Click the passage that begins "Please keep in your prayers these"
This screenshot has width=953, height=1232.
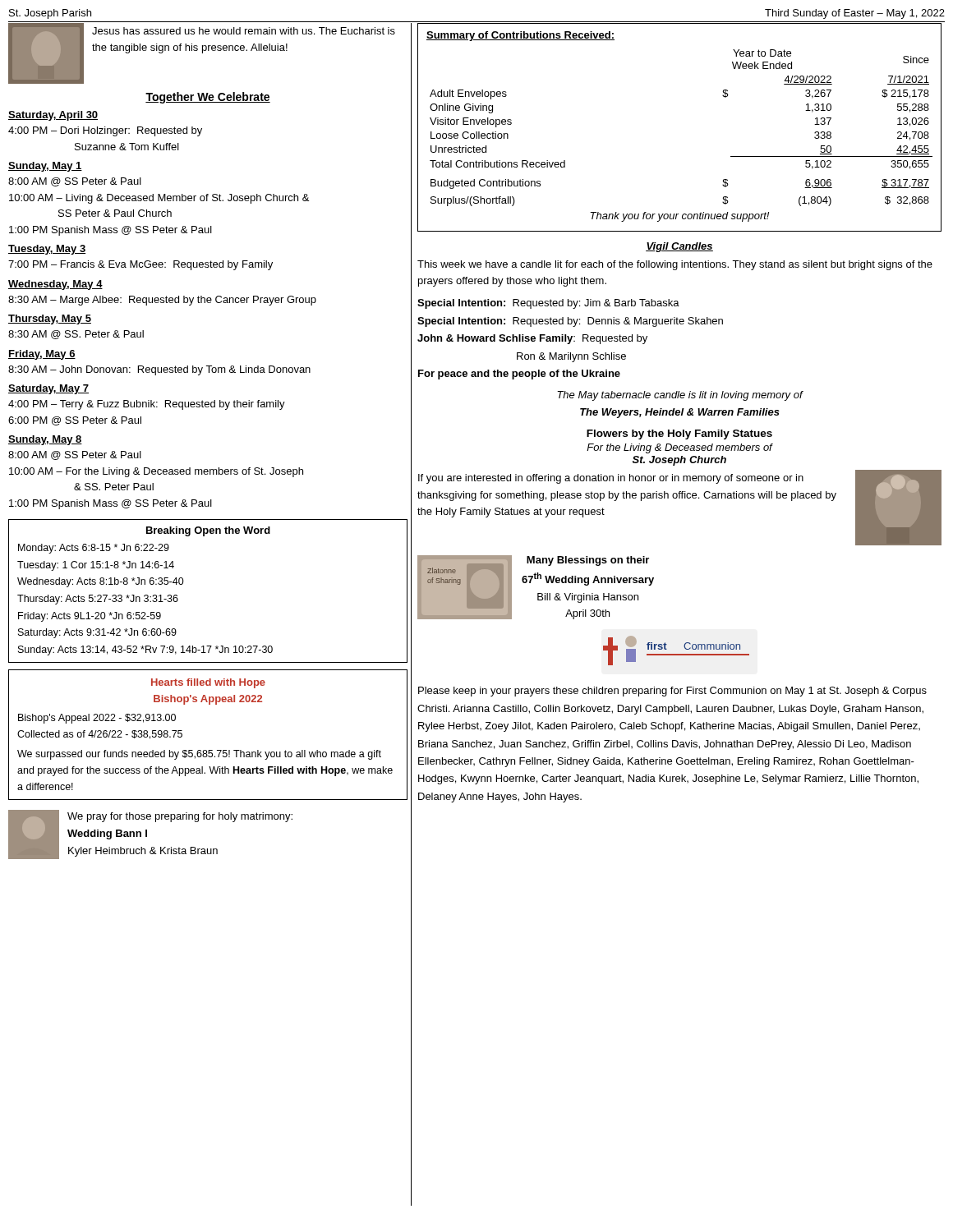pos(672,743)
